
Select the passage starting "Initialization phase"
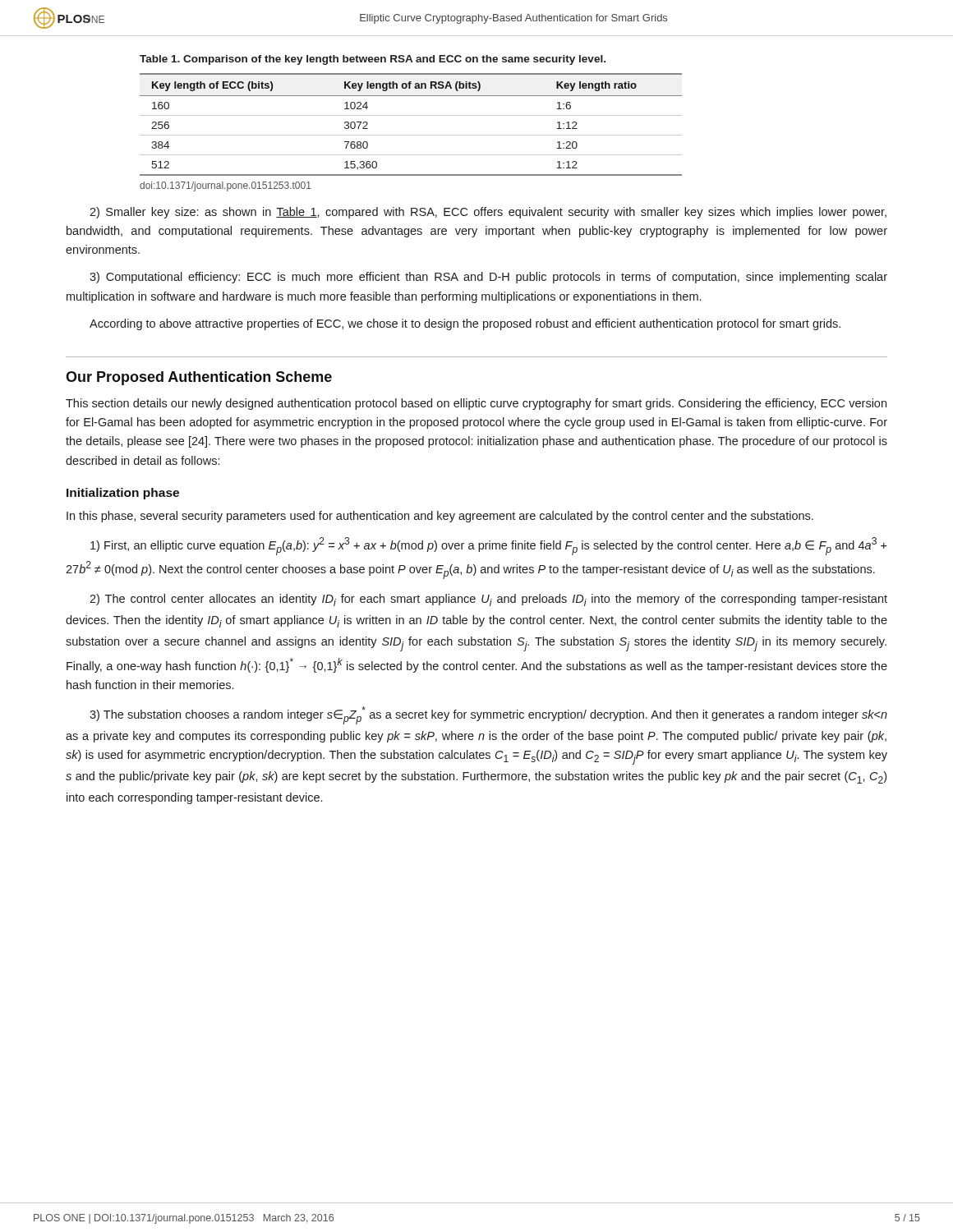[123, 492]
